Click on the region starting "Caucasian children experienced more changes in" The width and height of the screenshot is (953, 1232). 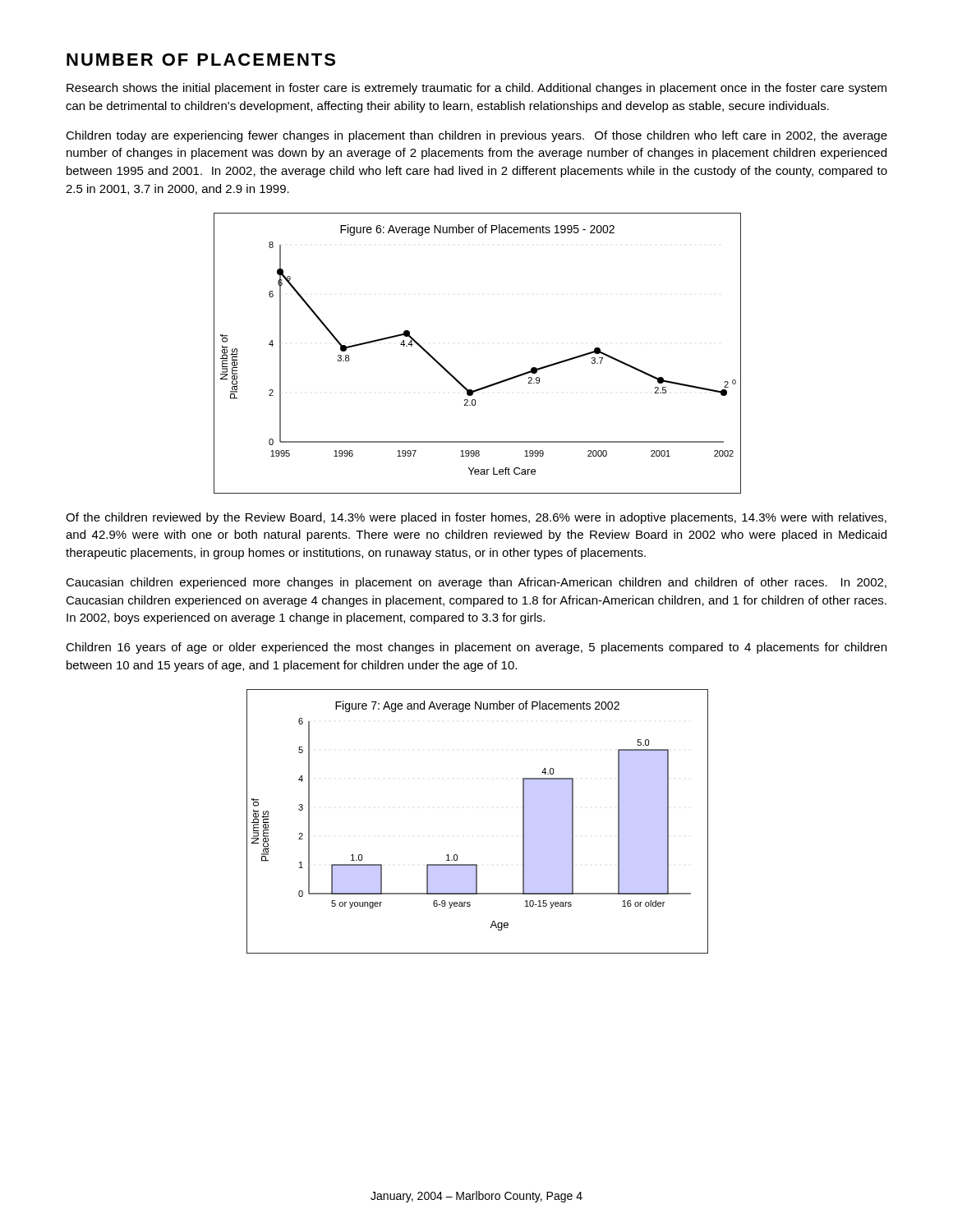tap(476, 600)
